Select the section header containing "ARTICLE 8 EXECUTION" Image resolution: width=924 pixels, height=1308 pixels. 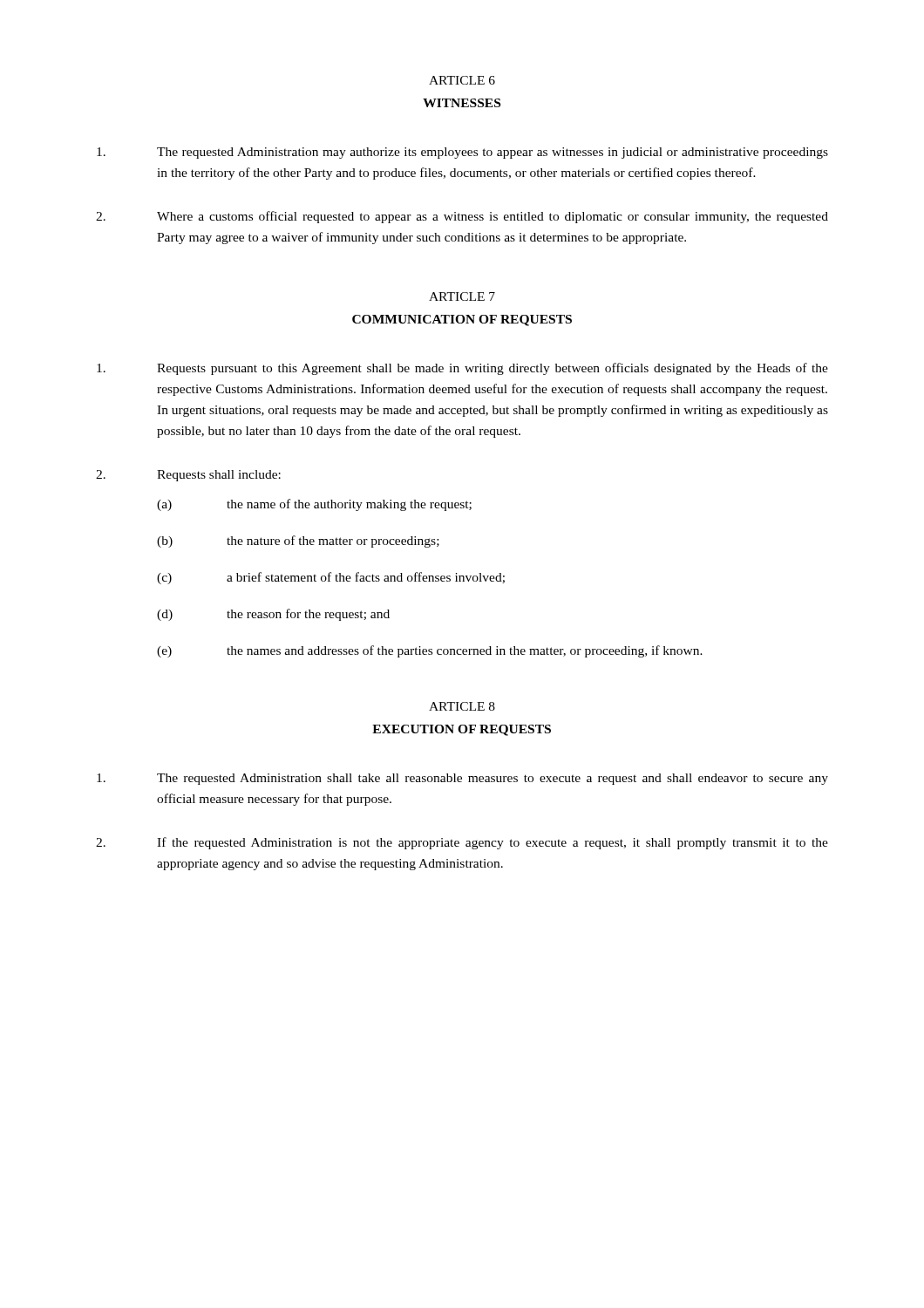(x=462, y=718)
